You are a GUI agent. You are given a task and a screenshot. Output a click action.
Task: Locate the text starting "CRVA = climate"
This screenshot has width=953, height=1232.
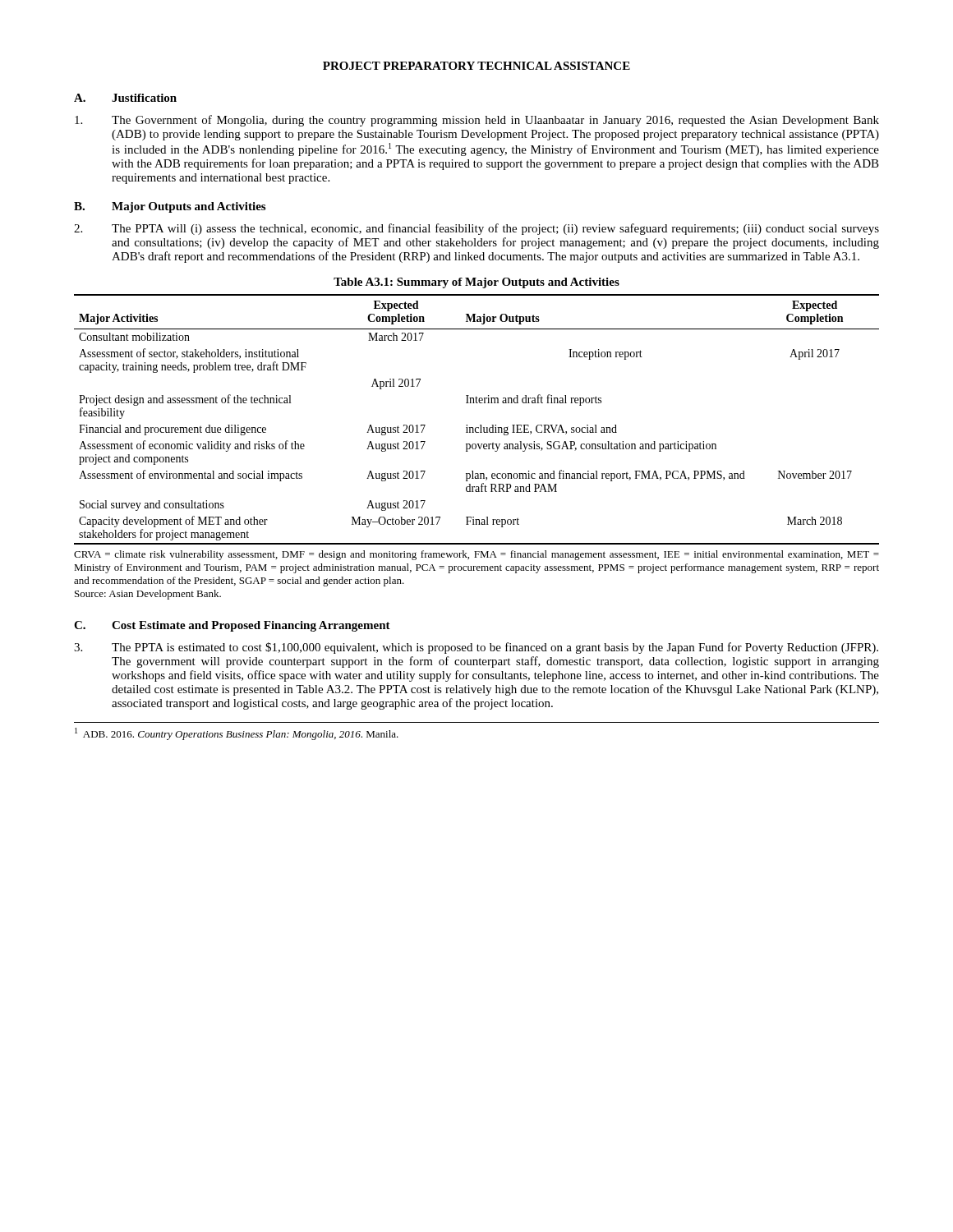click(476, 574)
